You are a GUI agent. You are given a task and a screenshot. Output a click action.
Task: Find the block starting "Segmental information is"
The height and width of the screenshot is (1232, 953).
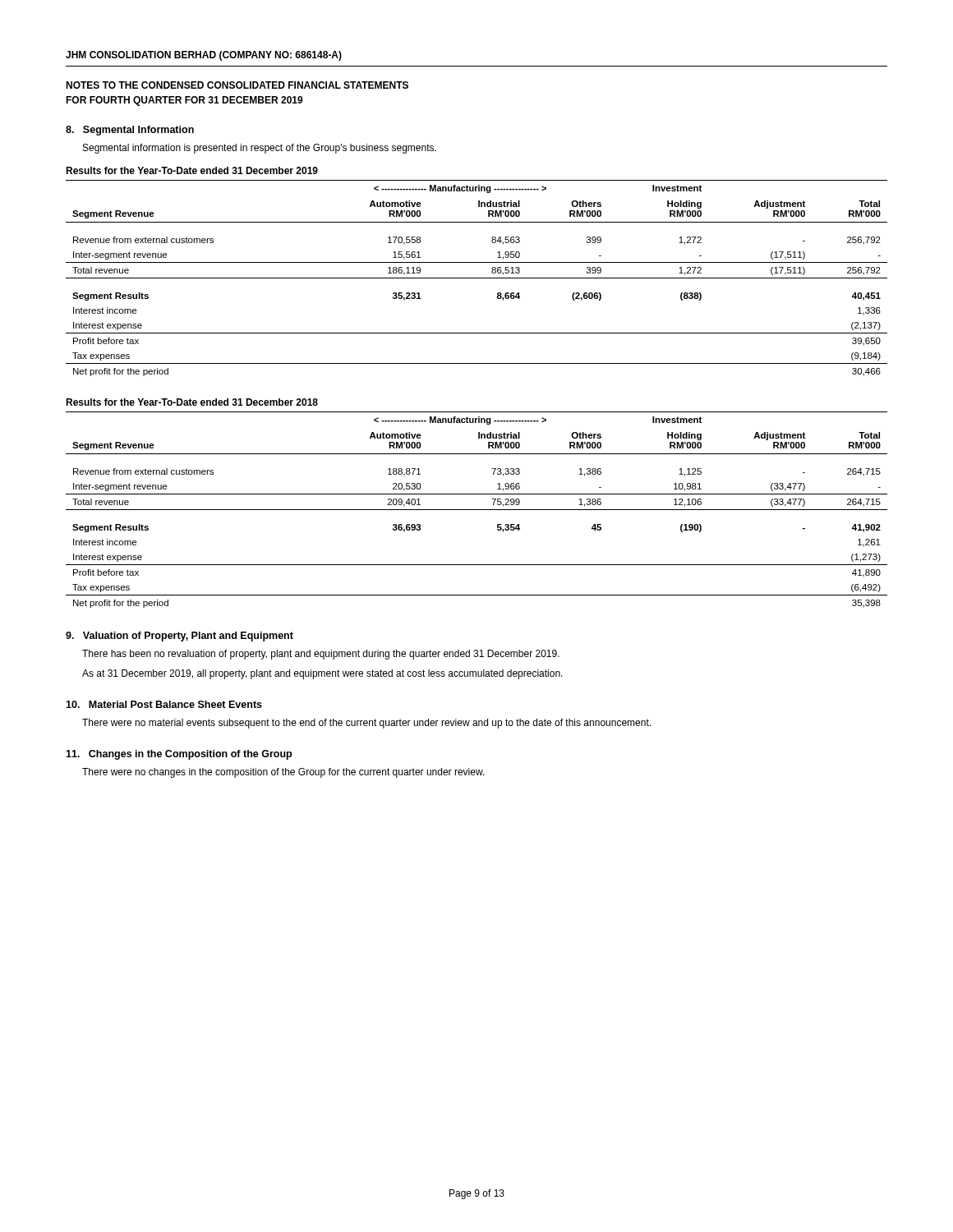260,148
